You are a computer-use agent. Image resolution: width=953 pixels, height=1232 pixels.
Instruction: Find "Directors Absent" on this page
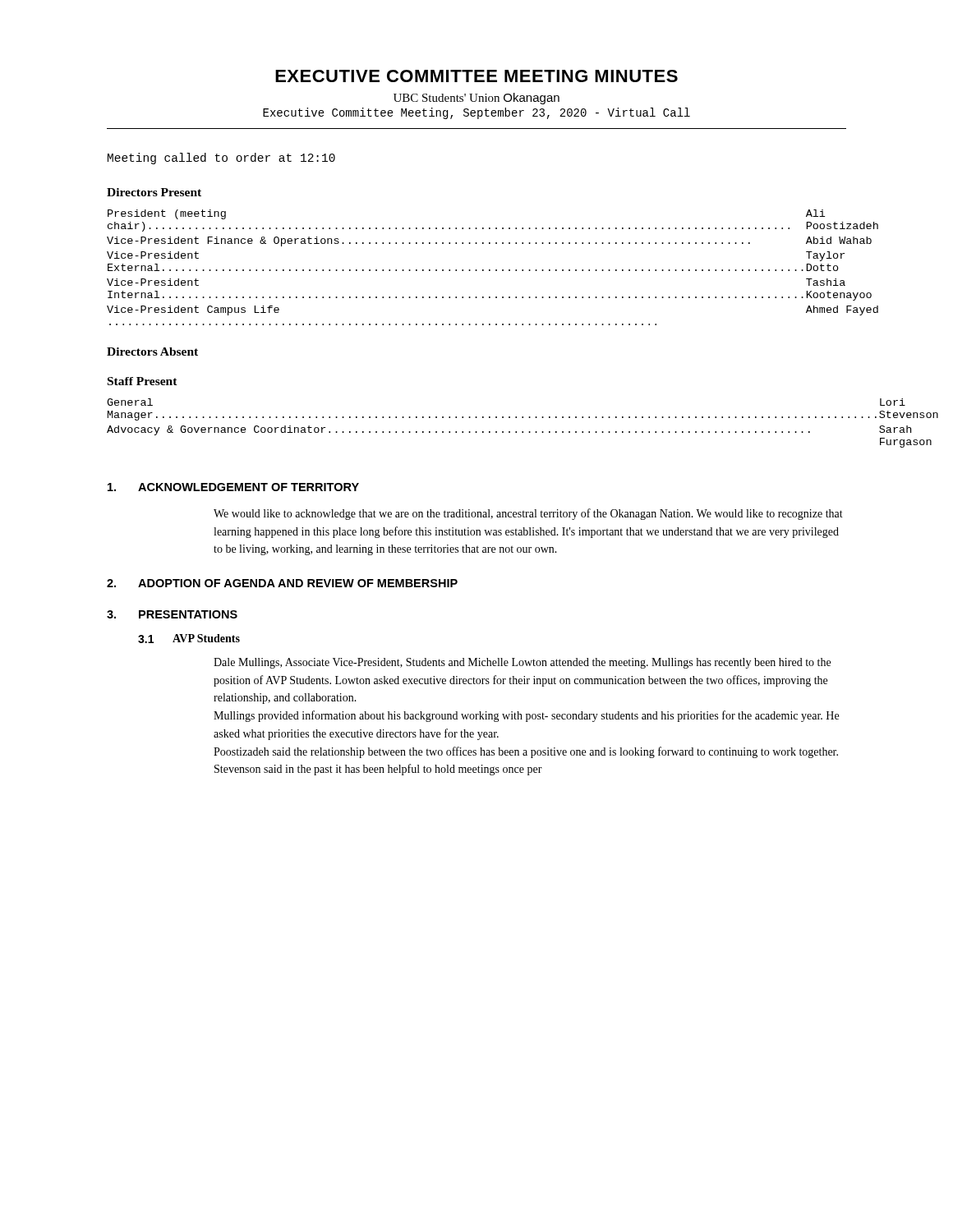(152, 351)
